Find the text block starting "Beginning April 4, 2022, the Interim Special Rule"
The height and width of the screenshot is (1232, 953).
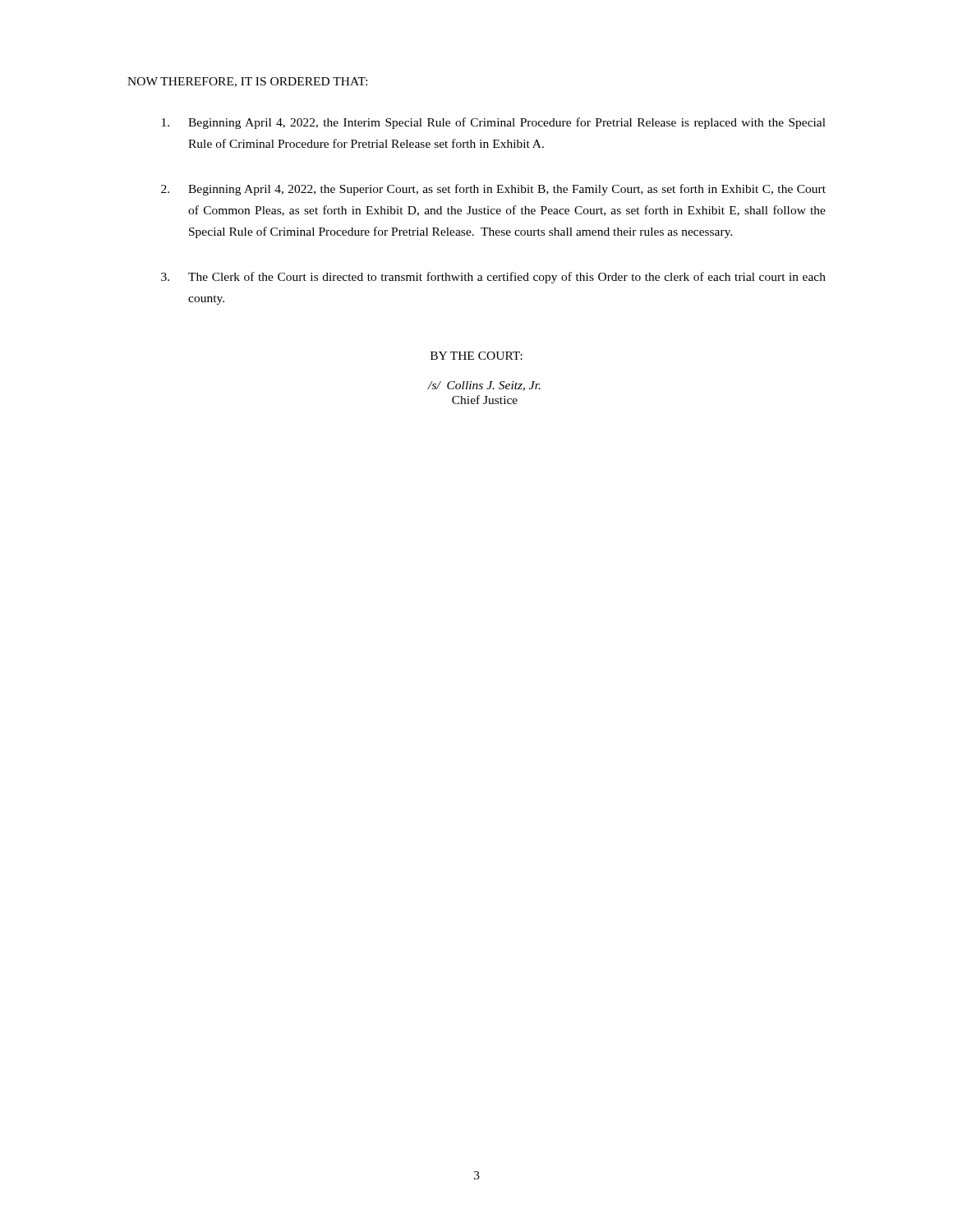[x=476, y=133]
